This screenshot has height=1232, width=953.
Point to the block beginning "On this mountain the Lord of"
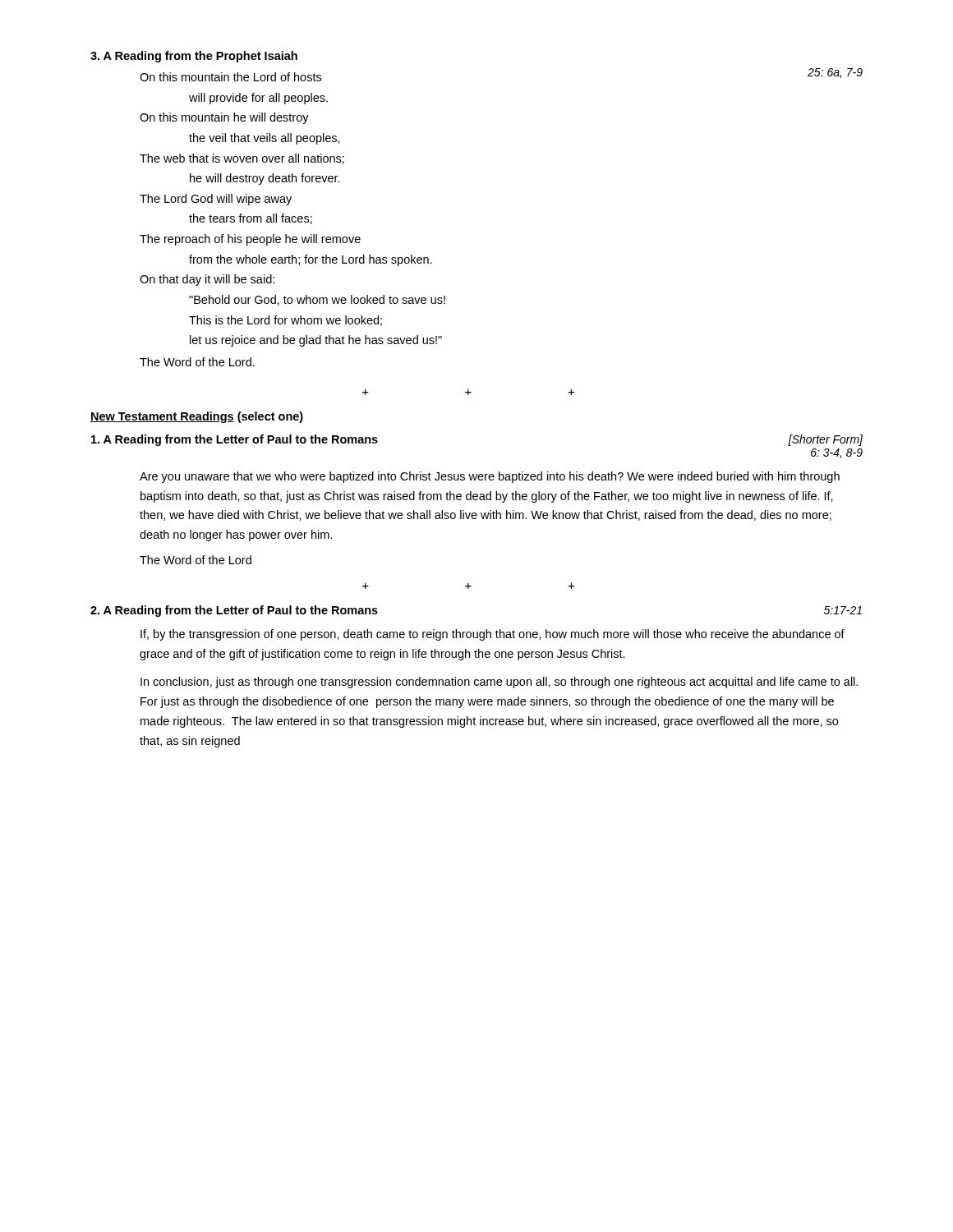(226, 75)
